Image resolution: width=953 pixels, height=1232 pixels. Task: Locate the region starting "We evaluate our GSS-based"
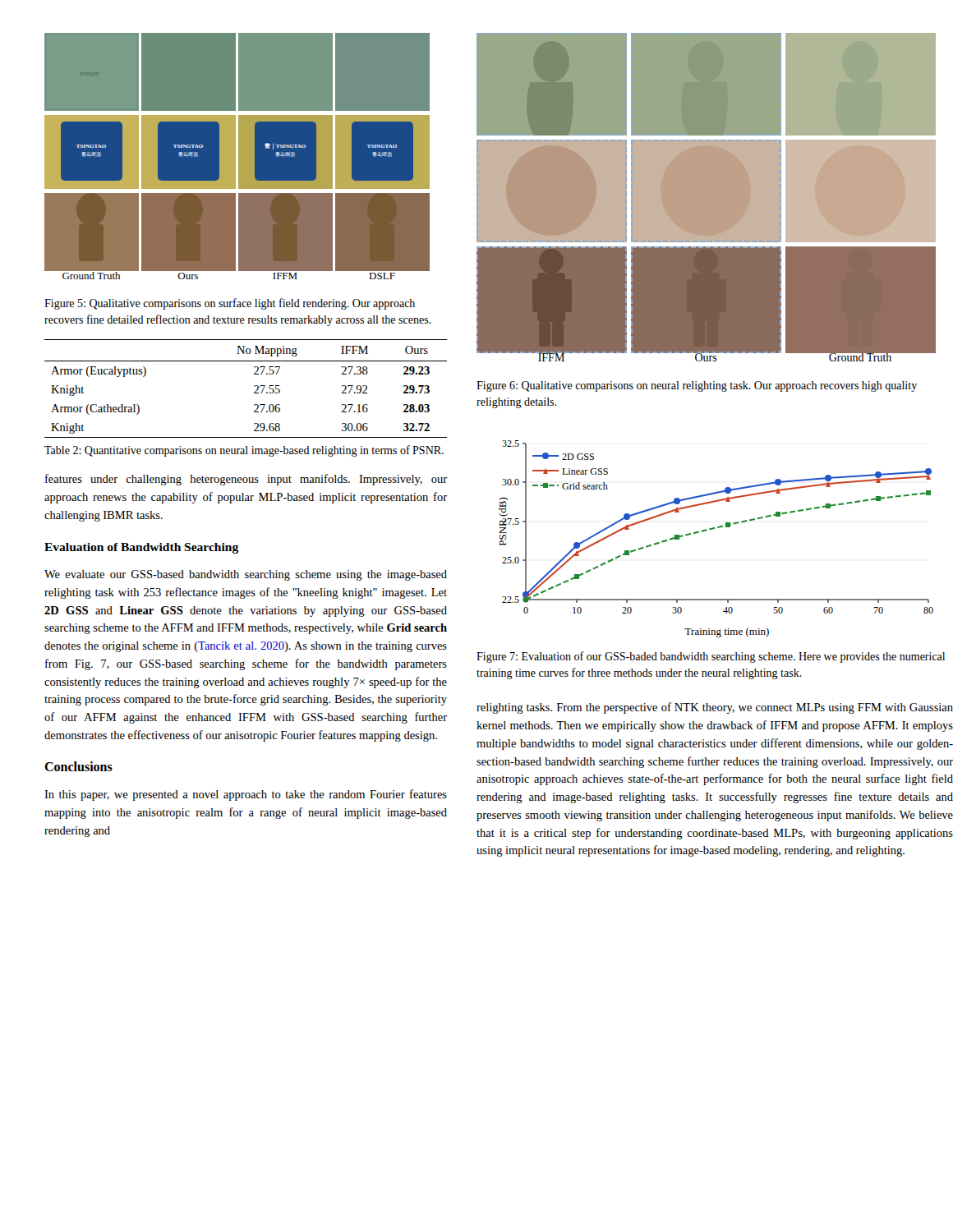pos(246,655)
